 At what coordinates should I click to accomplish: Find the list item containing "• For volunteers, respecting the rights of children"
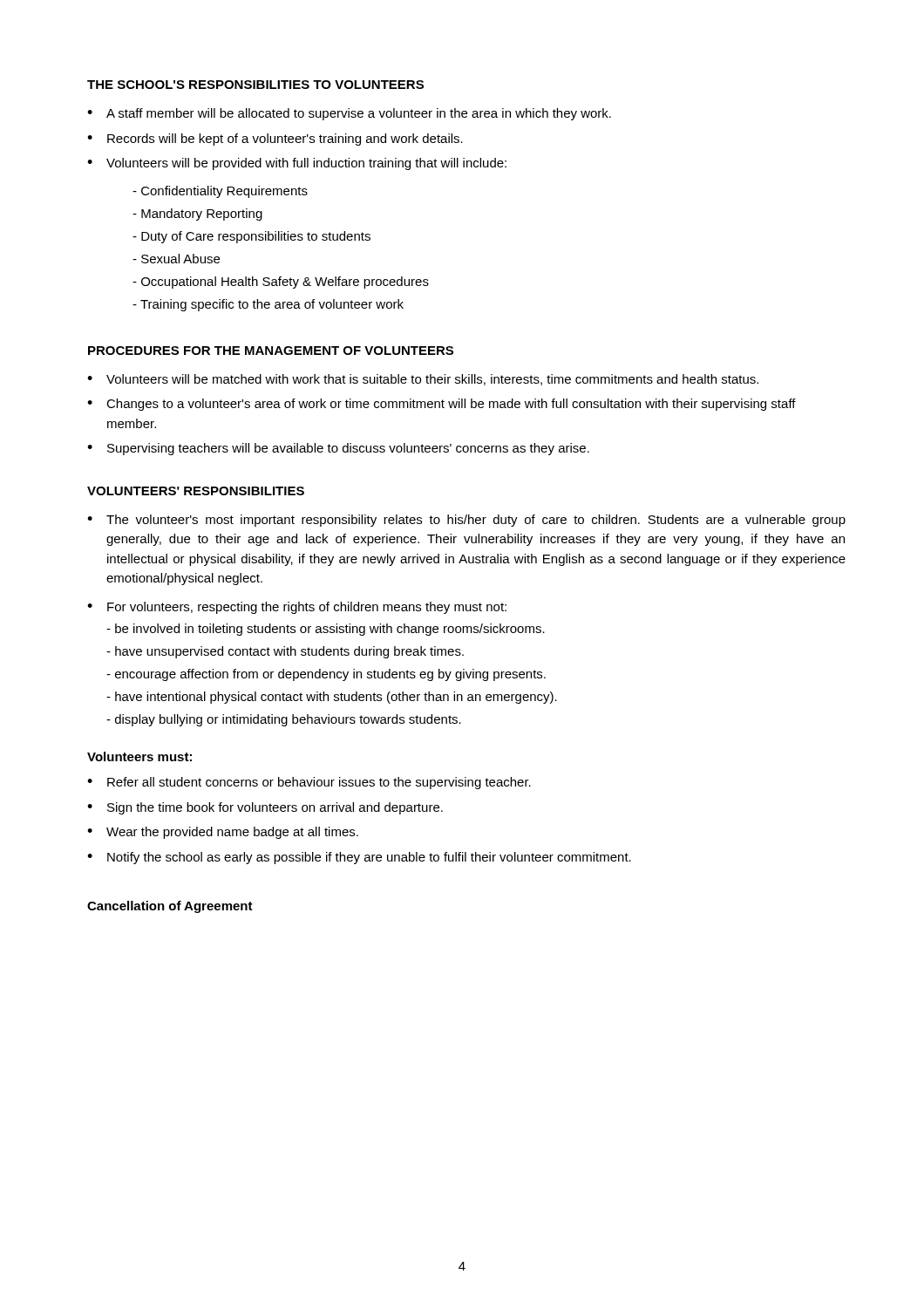pyautogui.click(x=466, y=665)
